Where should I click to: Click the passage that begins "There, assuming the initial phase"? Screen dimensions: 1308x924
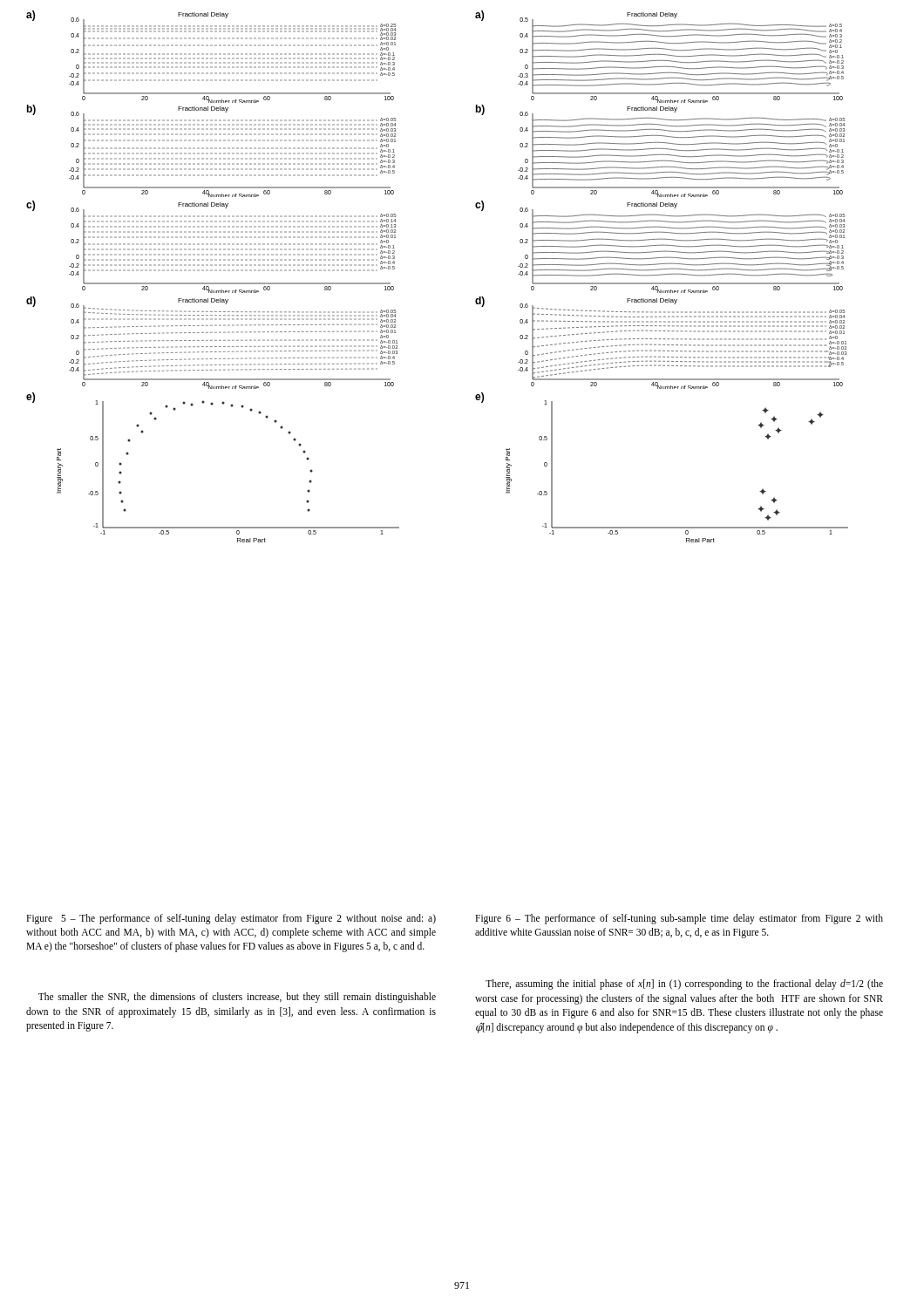pyautogui.click(x=679, y=1005)
